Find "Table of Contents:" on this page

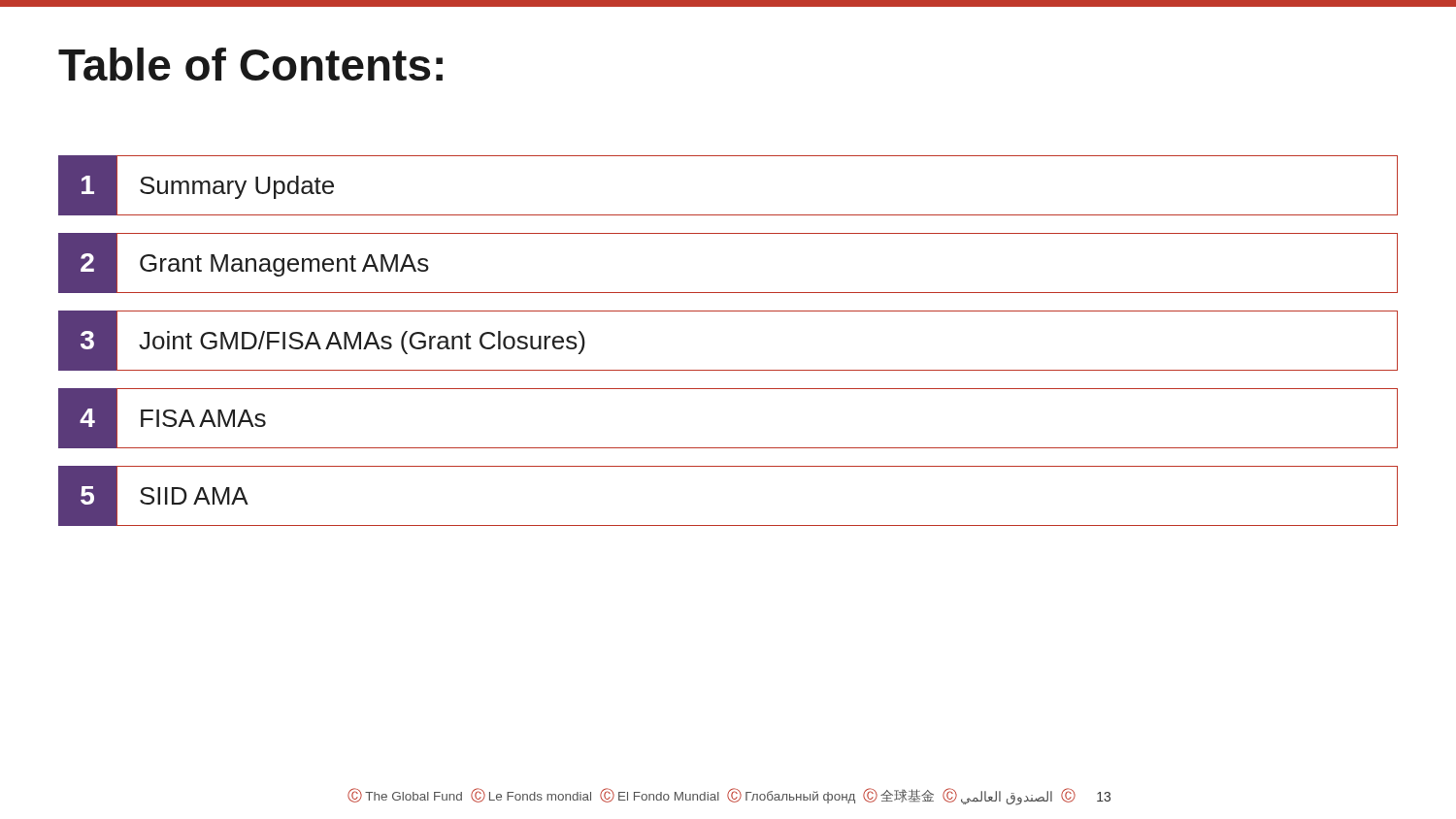(253, 65)
